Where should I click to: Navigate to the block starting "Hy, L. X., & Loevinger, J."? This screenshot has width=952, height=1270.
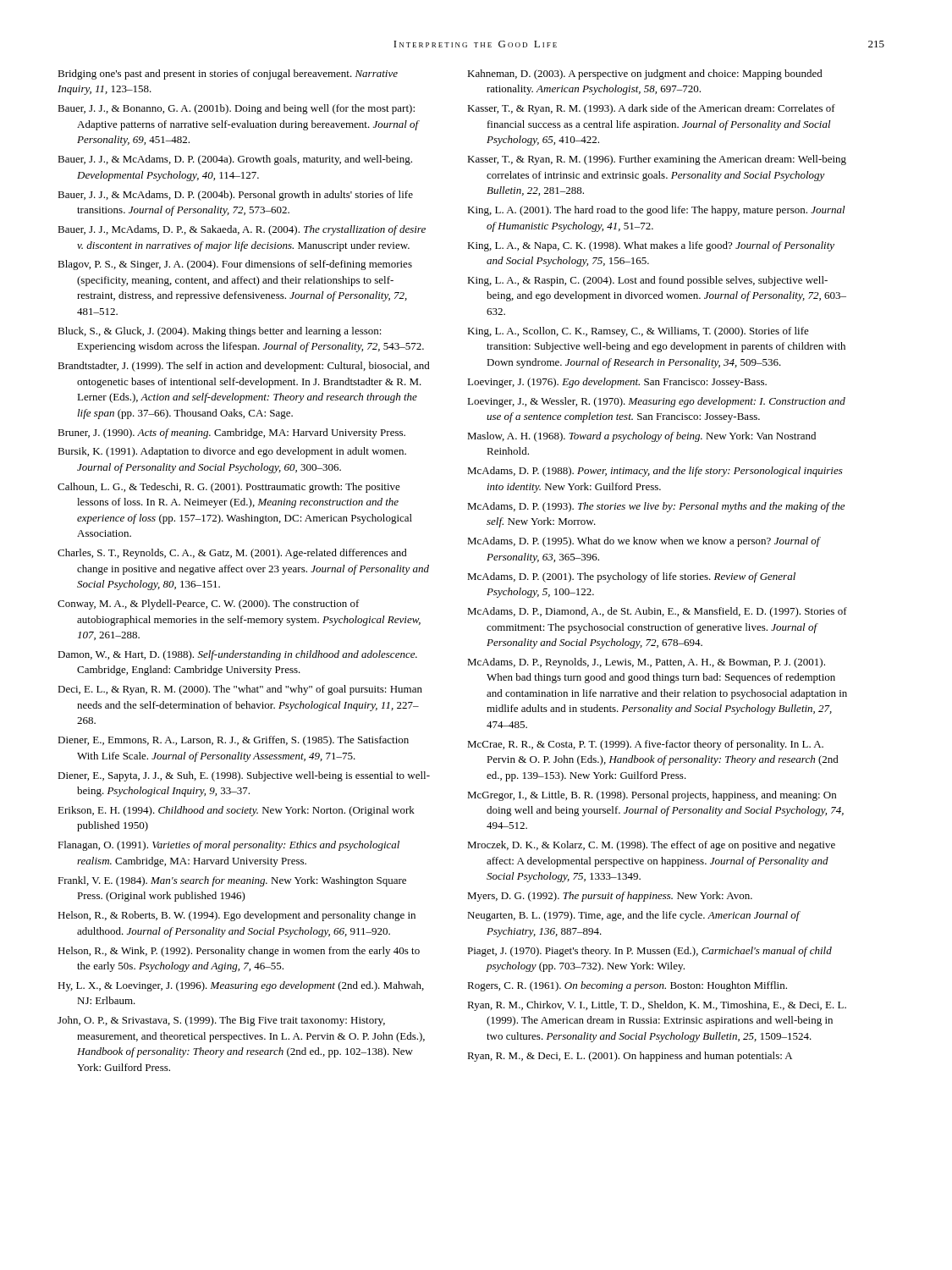(241, 993)
